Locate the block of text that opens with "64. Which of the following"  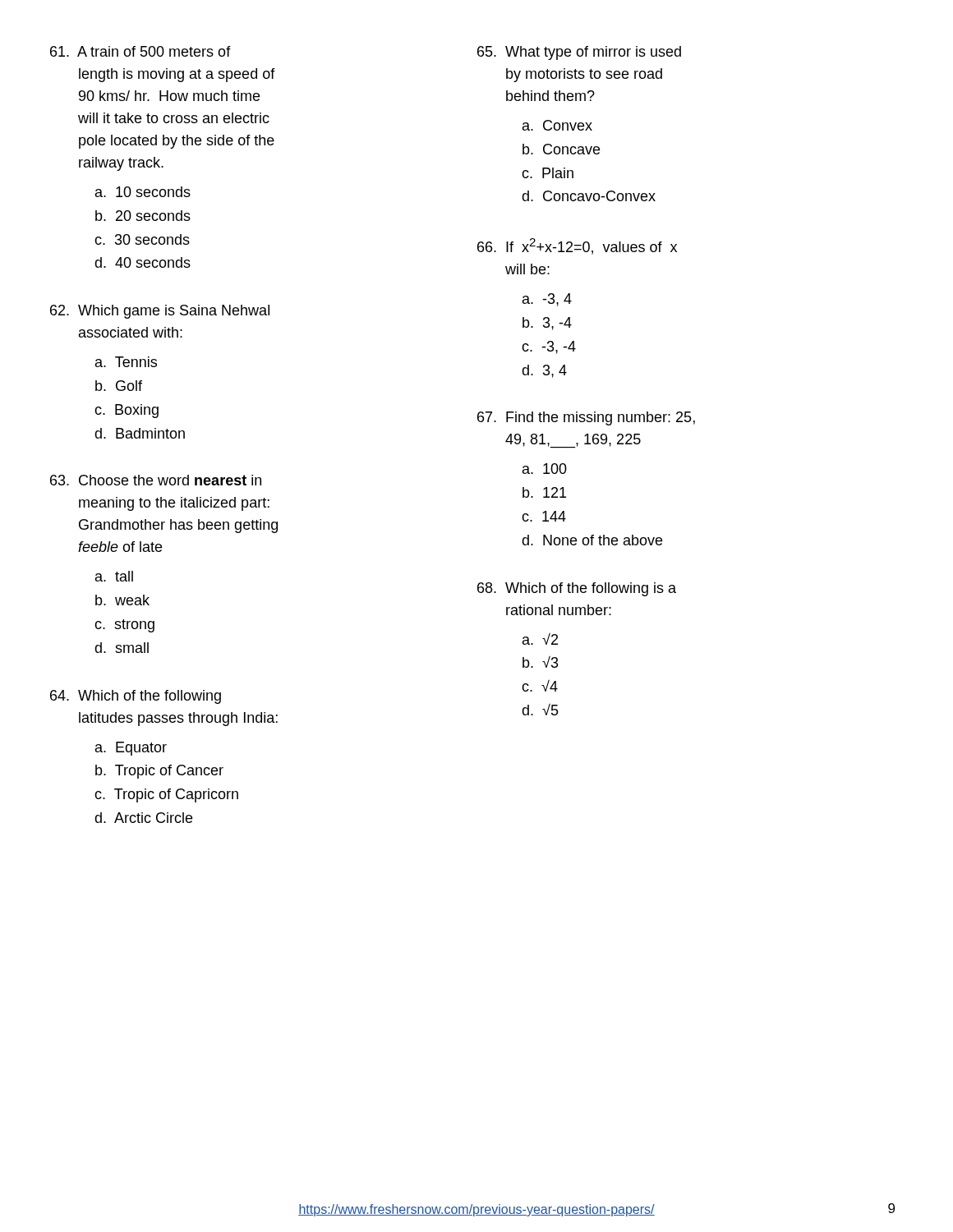pos(136,697)
